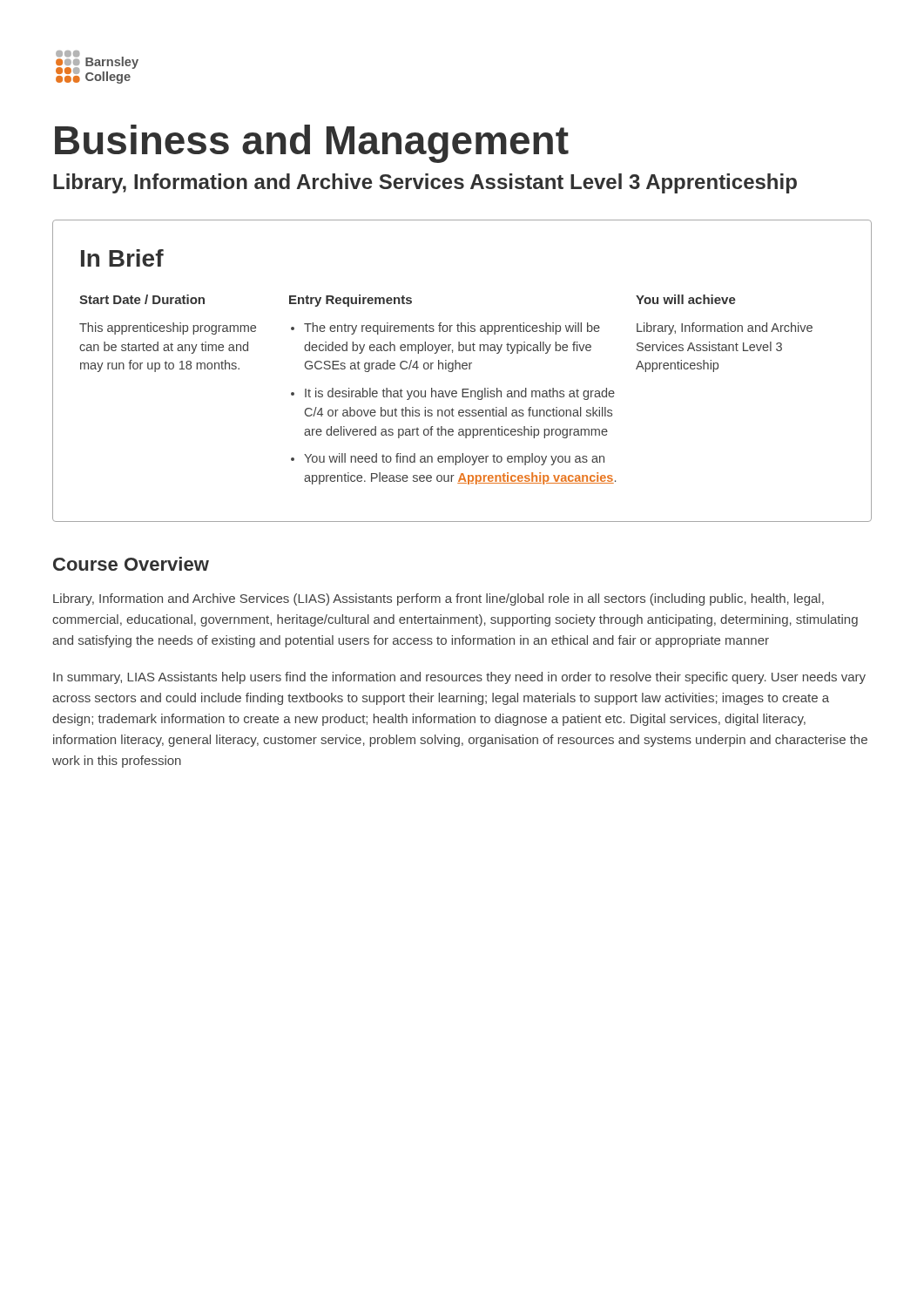This screenshot has width=924, height=1307.
Task: Find the table that mentions "In Brief Start Date /"
Action: pyautogui.click(x=462, y=371)
